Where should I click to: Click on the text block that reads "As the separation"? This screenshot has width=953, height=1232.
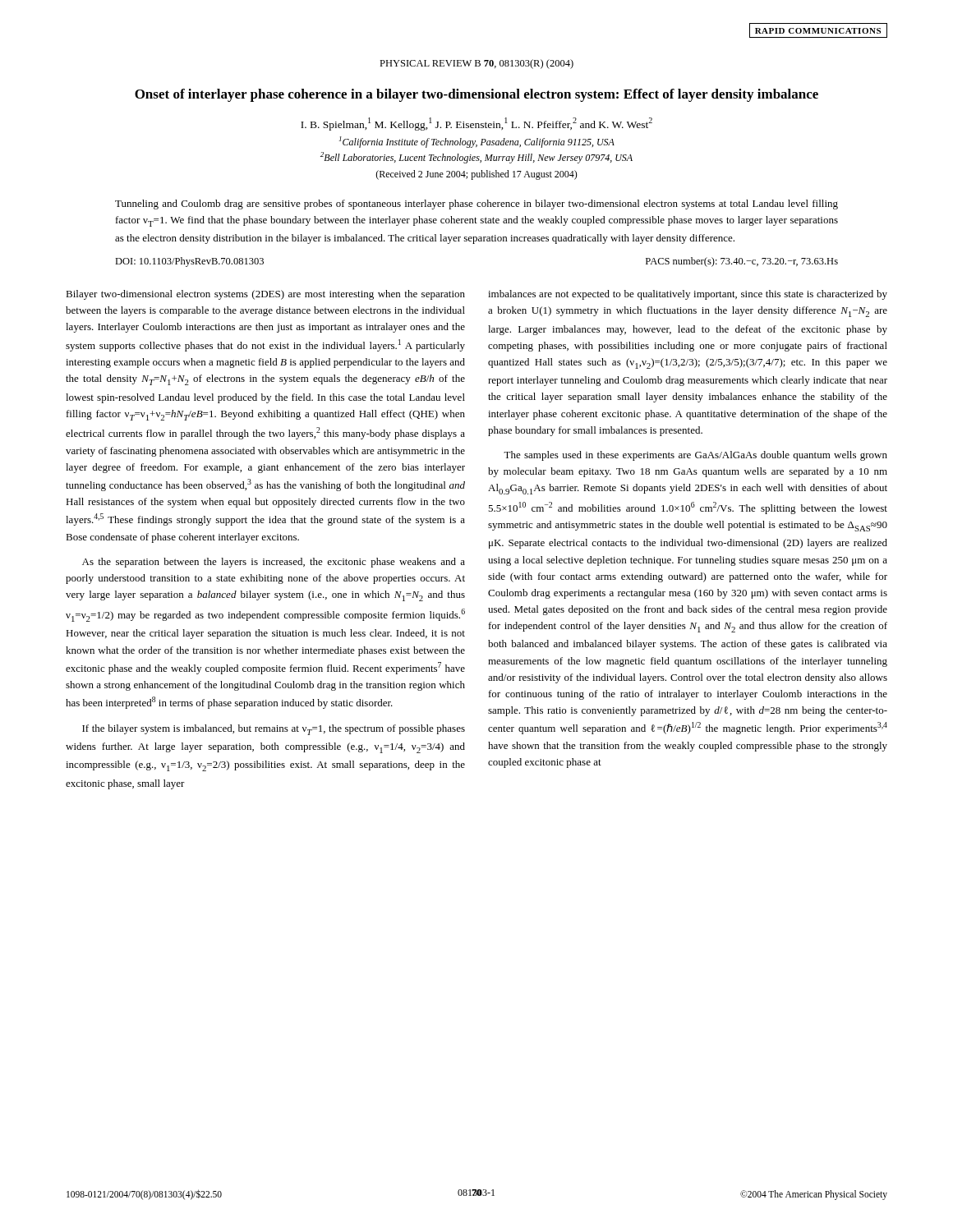point(265,632)
